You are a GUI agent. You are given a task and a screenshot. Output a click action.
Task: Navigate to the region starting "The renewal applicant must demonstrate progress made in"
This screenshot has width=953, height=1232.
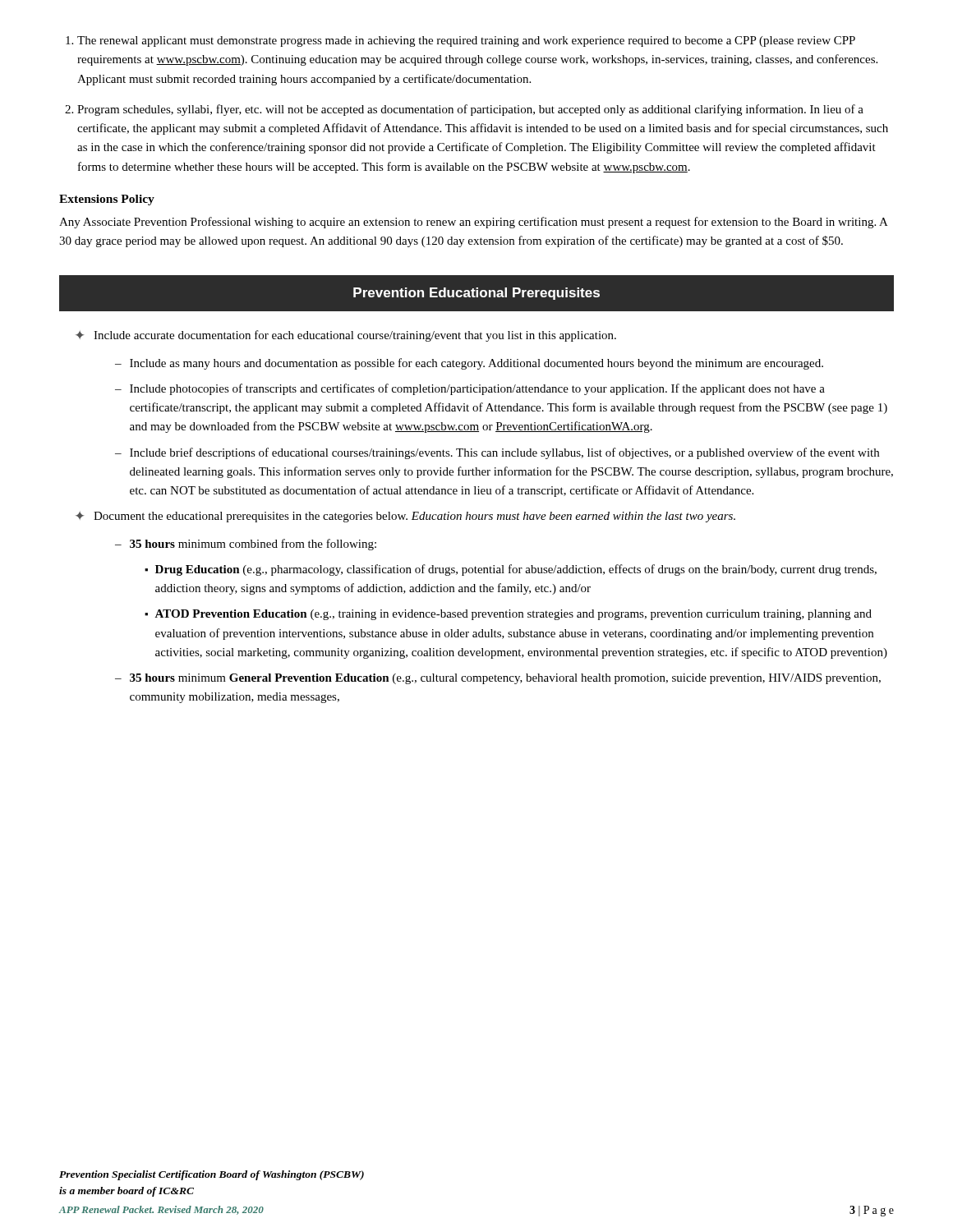coord(478,59)
